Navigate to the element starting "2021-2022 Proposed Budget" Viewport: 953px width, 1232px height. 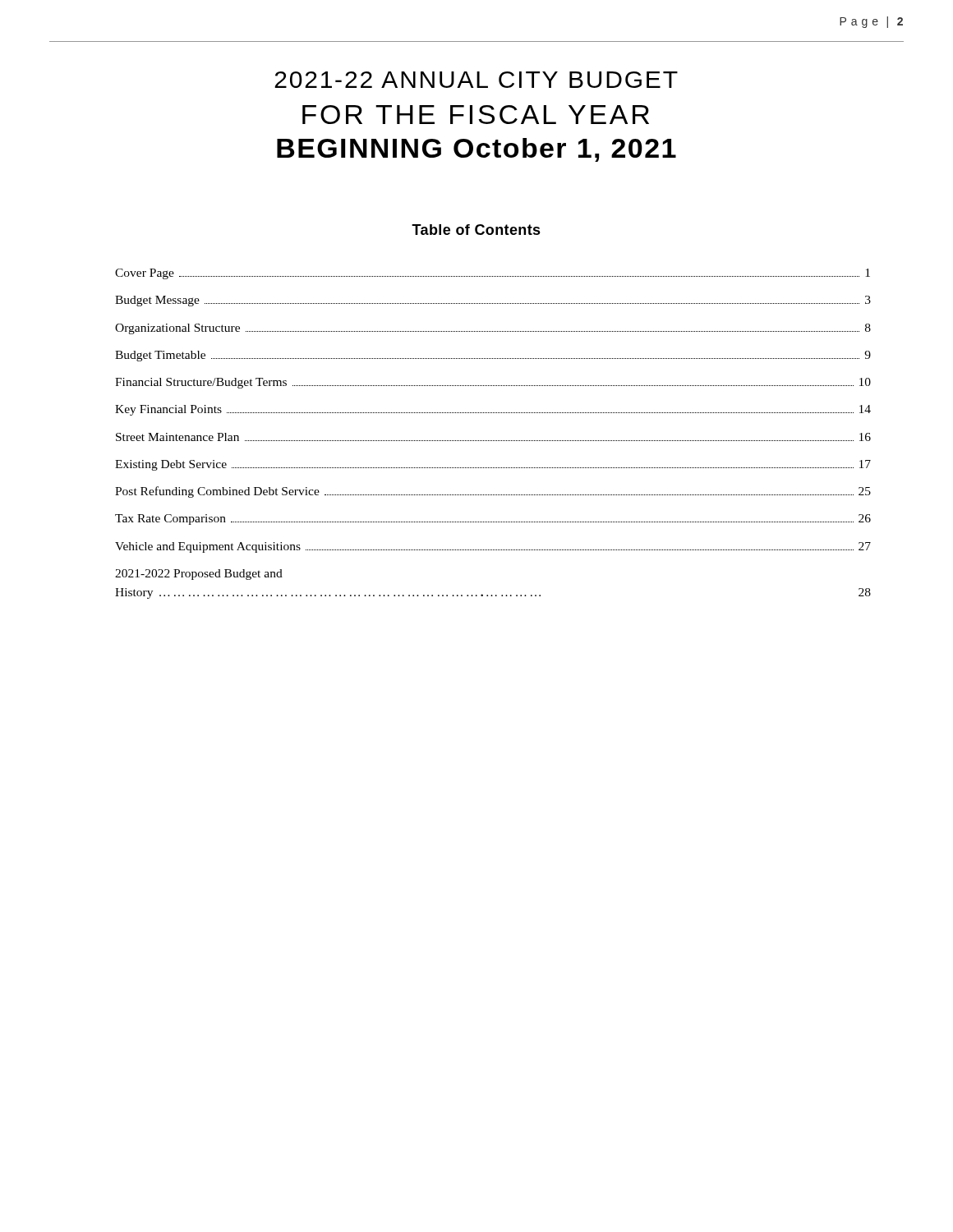[199, 575]
